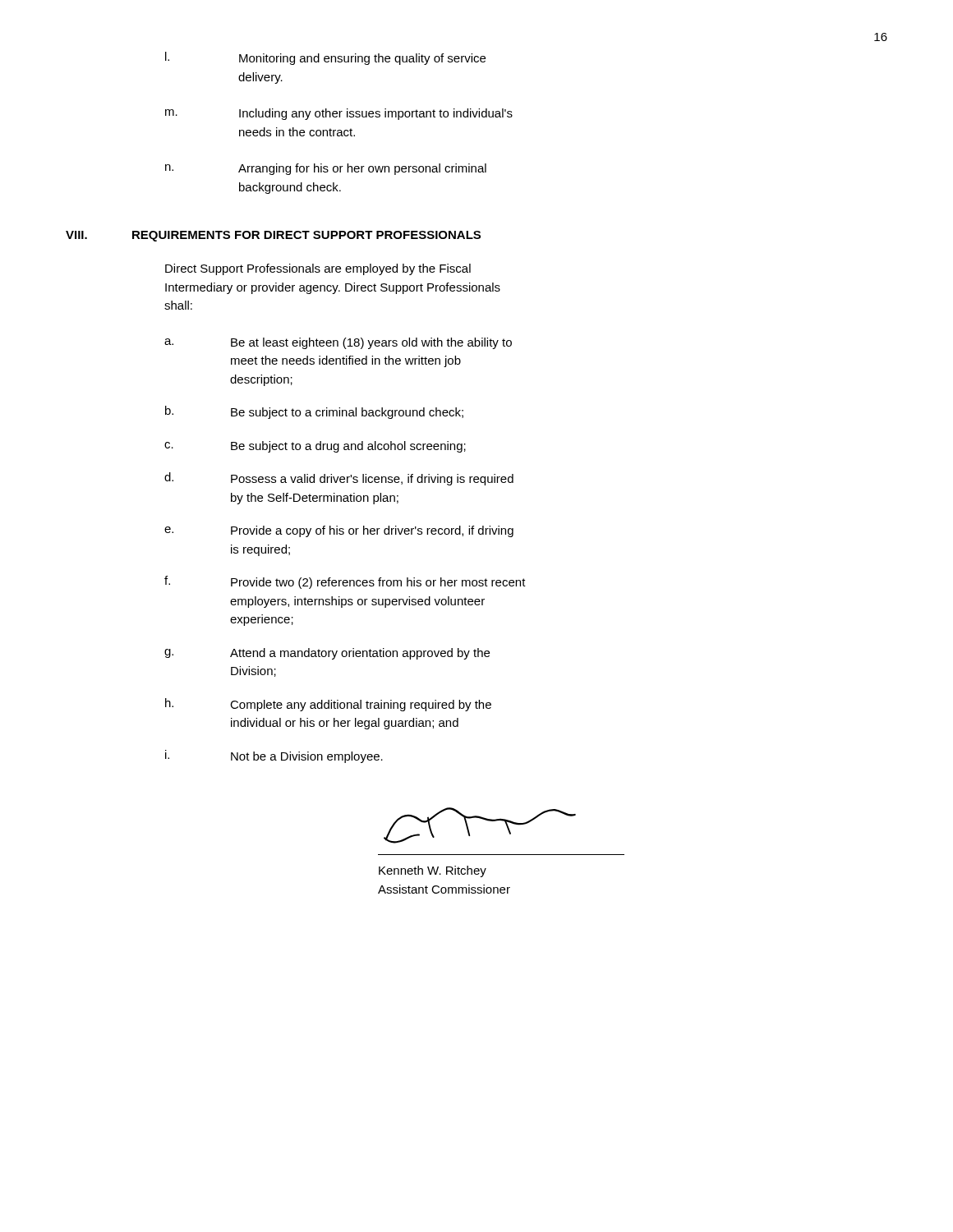The width and height of the screenshot is (953, 1232).
Task: Find the block on this page that starts "n. Arranging for his or her own"
Action: [x=276, y=178]
